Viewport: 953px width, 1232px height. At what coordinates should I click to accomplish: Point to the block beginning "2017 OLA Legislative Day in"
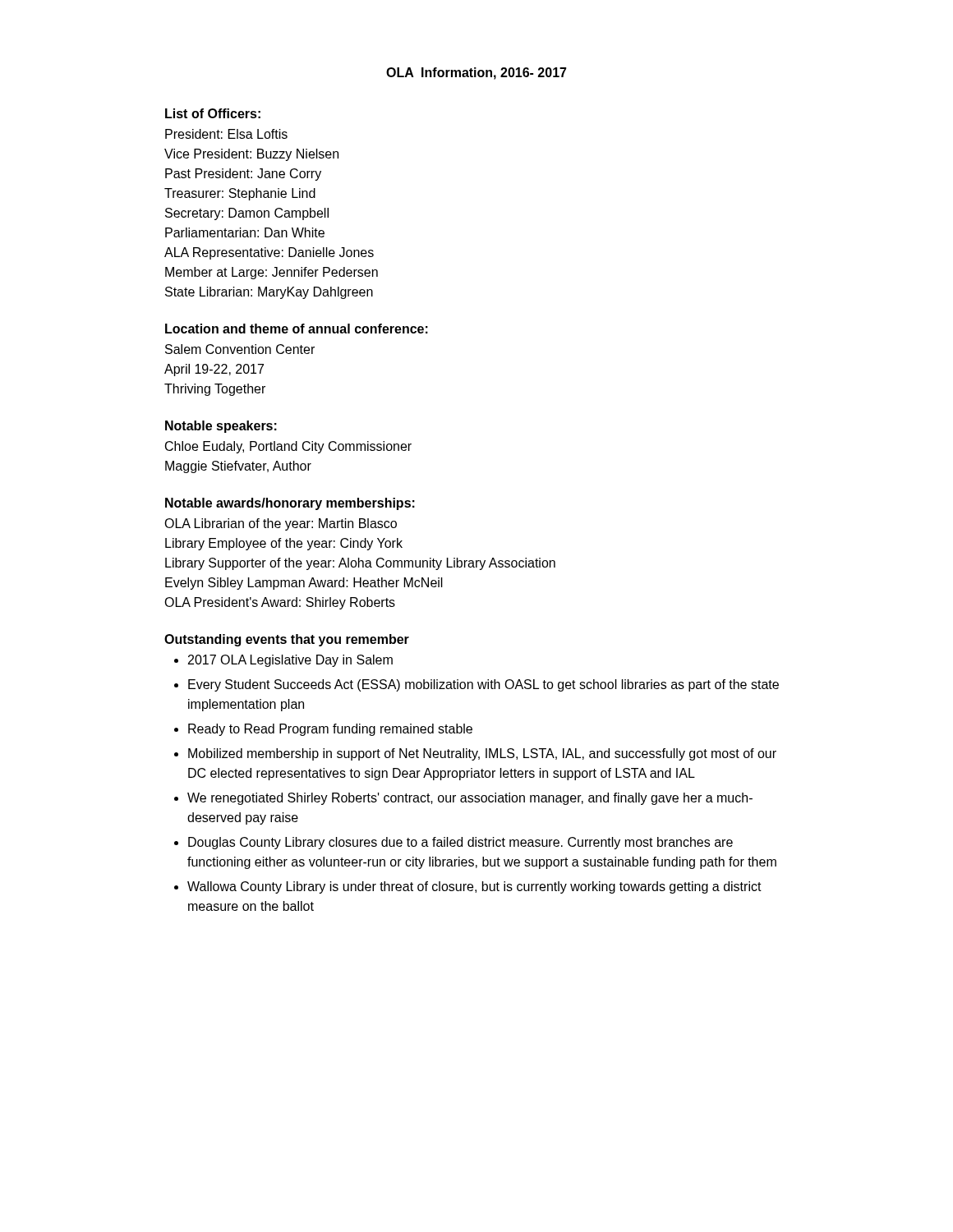point(290,660)
